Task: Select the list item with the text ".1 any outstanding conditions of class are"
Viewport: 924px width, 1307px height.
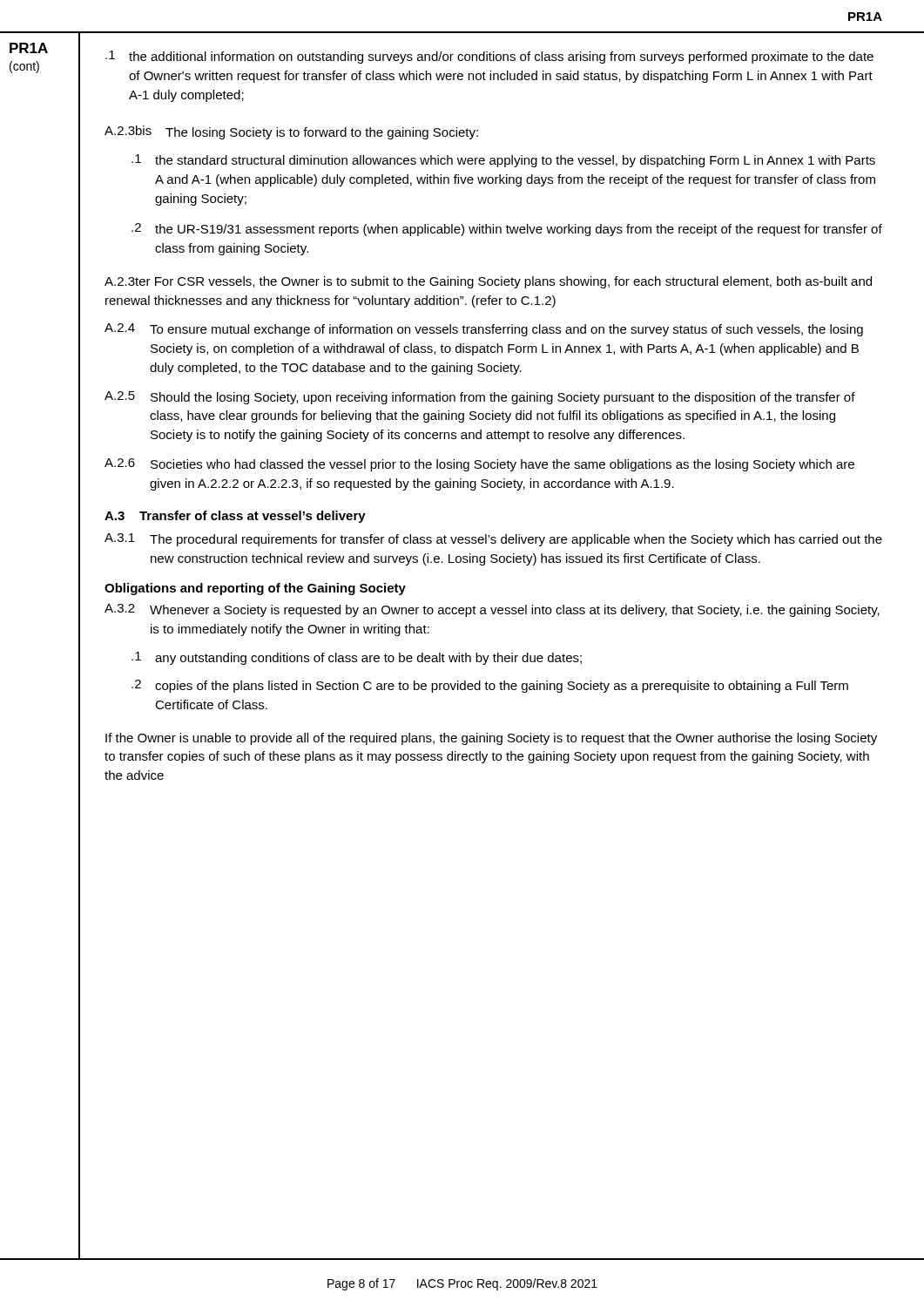Action: [x=506, y=658]
